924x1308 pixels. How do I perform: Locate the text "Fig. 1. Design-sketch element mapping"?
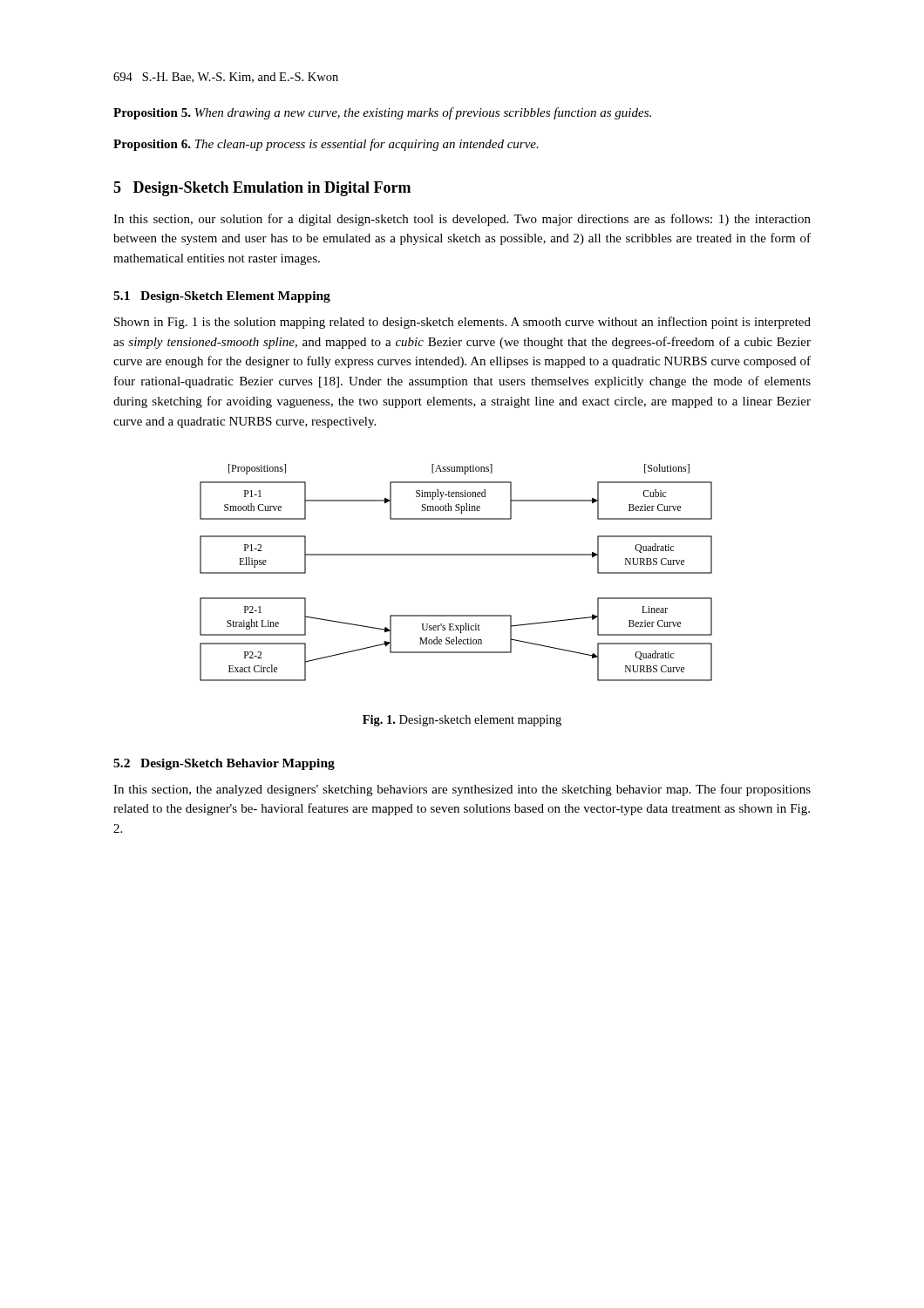tap(462, 719)
